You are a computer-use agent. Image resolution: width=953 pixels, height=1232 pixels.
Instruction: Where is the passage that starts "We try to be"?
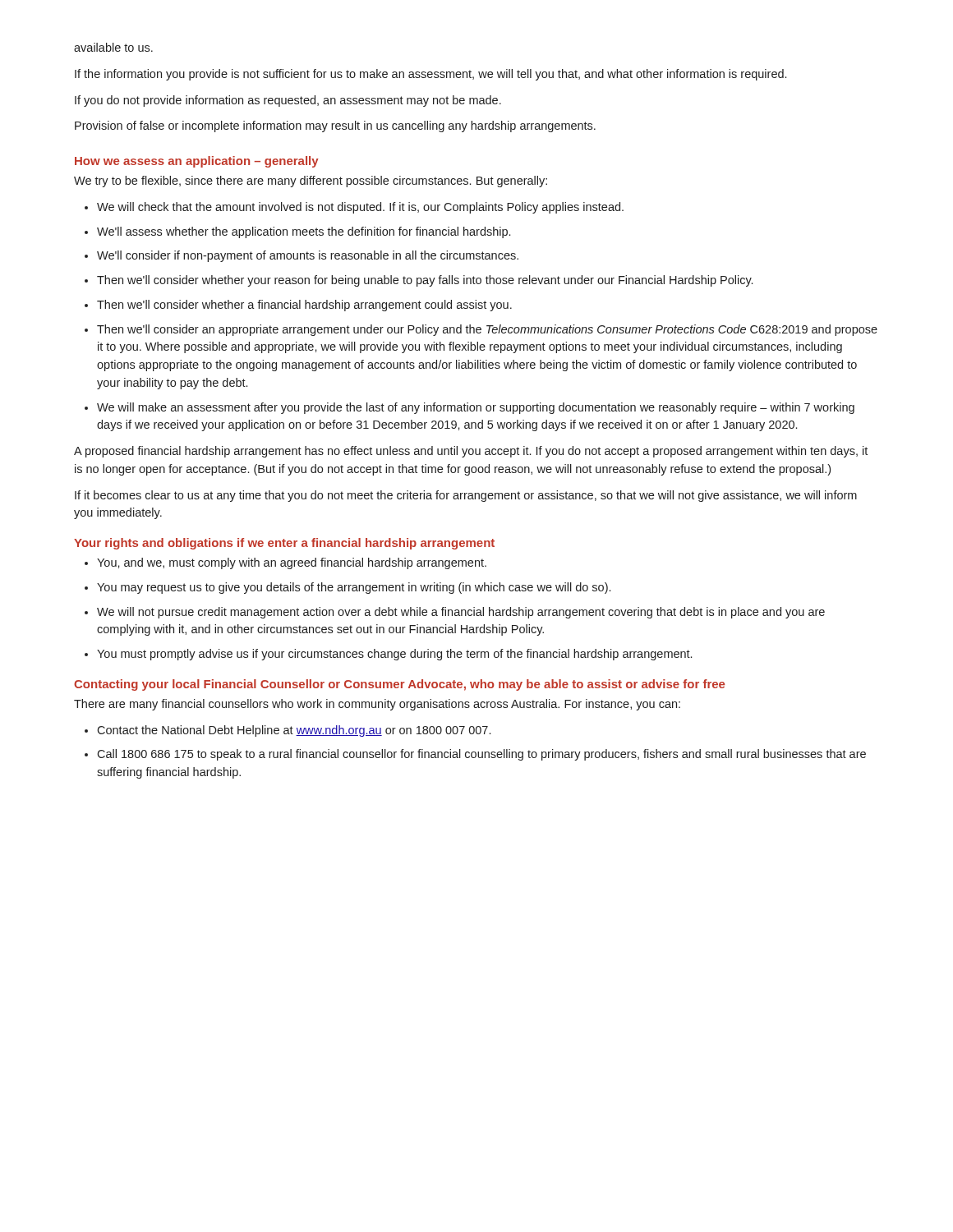click(476, 181)
